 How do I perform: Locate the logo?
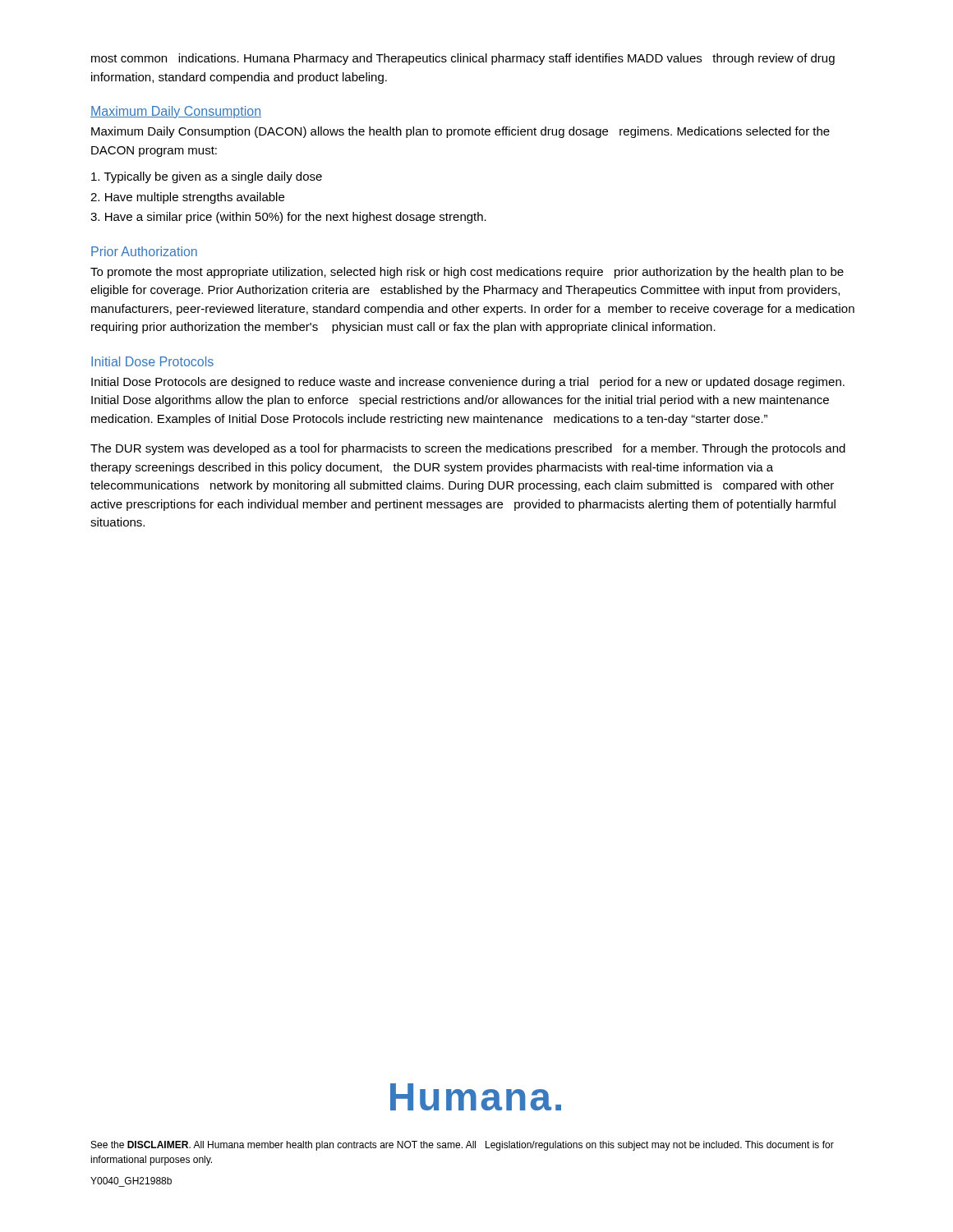point(476,1097)
